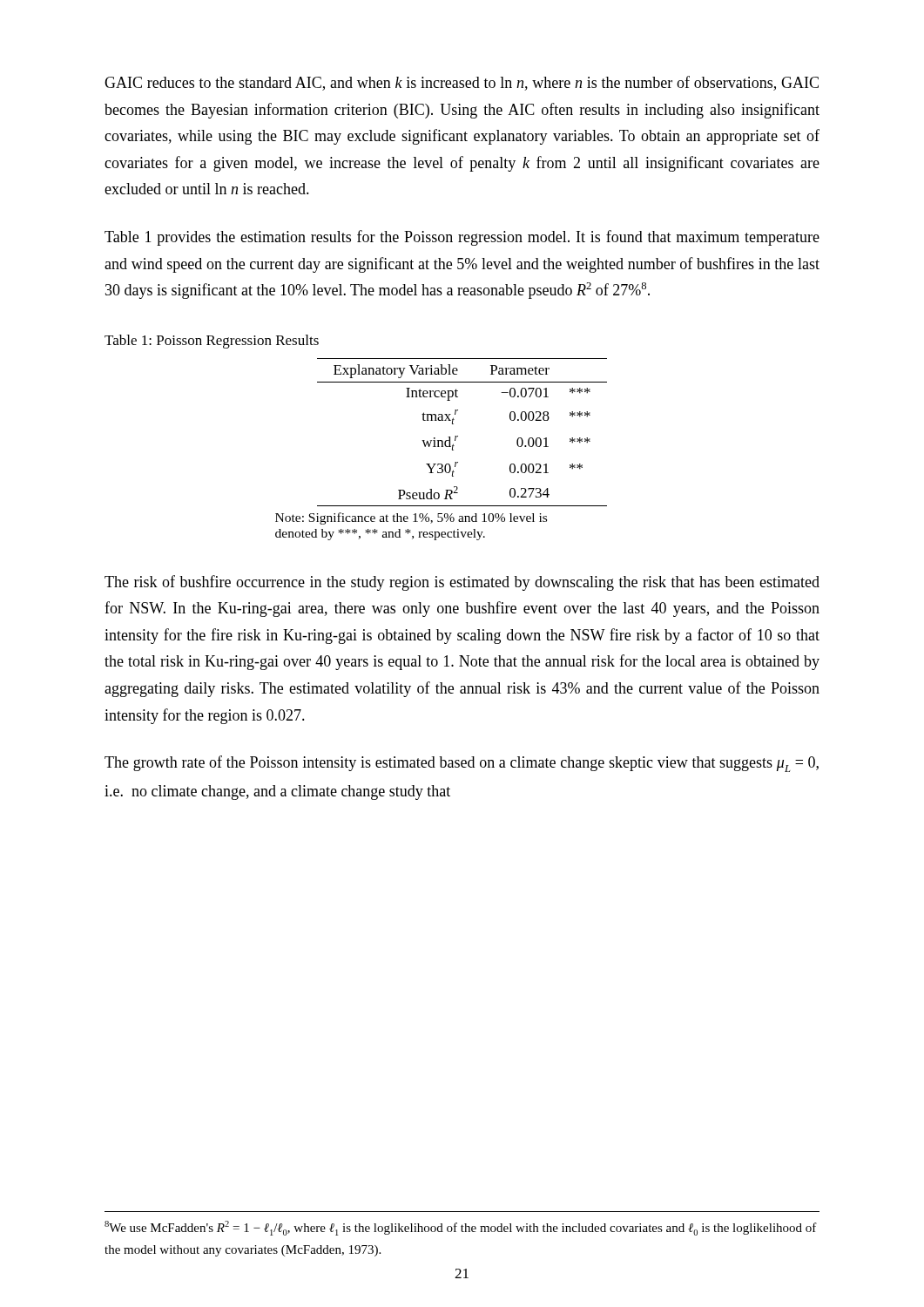The image size is (924, 1307).
Task: Locate the text block containing "The risk of bushfire"
Action: (x=462, y=648)
